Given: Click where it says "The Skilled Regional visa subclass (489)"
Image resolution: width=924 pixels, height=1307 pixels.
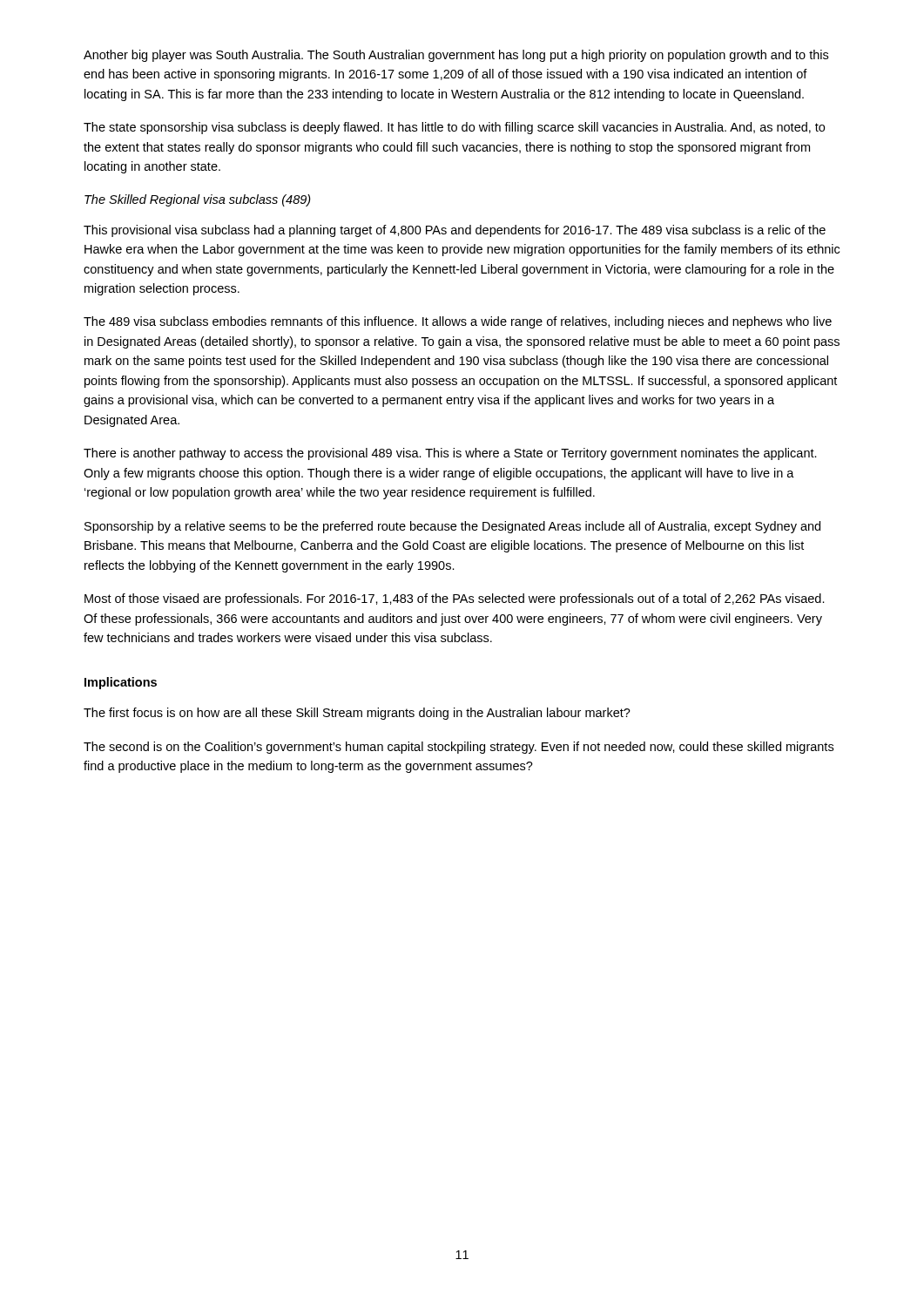Looking at the screenshot, I should (x=197, y=199).
